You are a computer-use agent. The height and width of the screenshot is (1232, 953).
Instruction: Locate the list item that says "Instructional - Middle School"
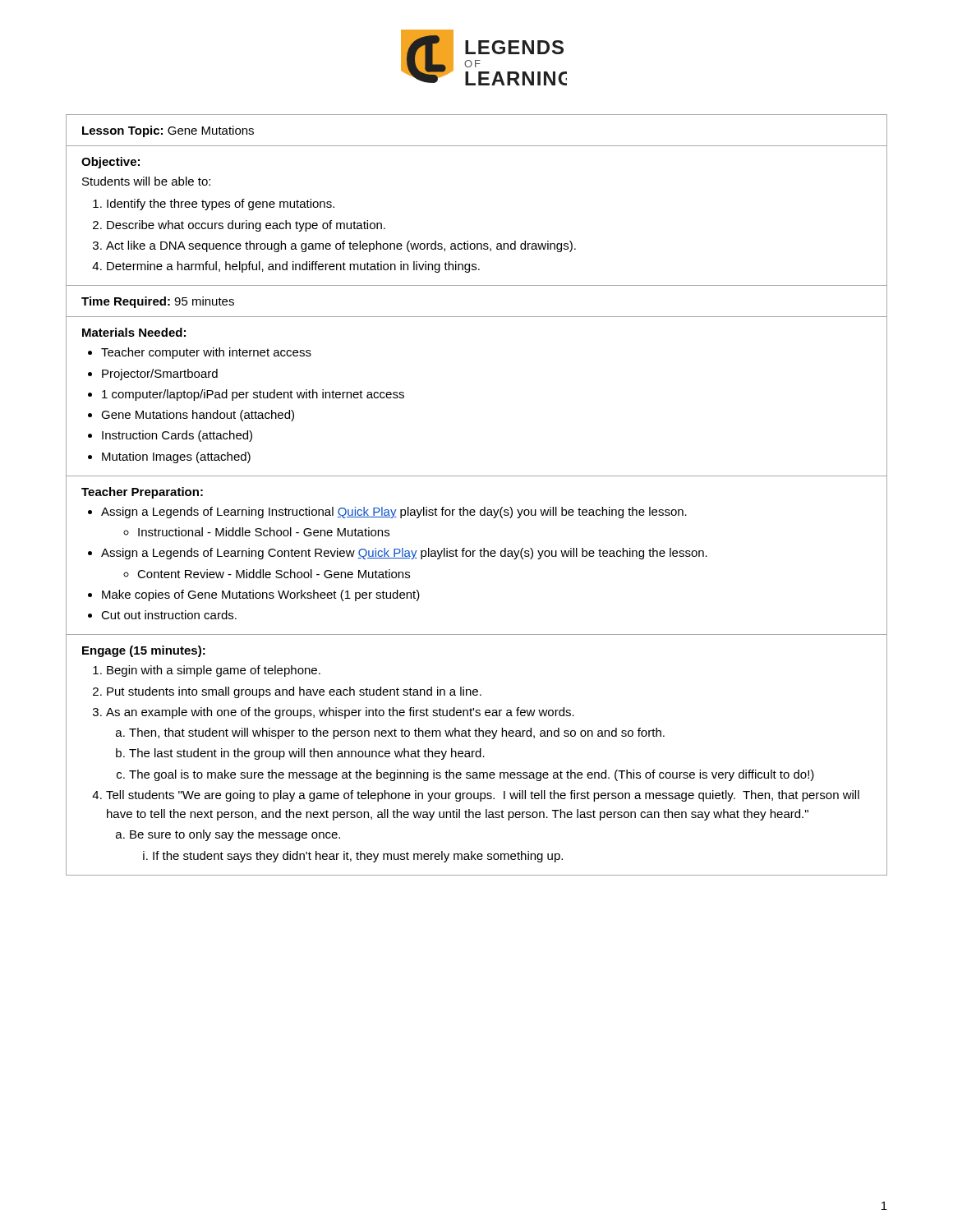coord(264,532)
